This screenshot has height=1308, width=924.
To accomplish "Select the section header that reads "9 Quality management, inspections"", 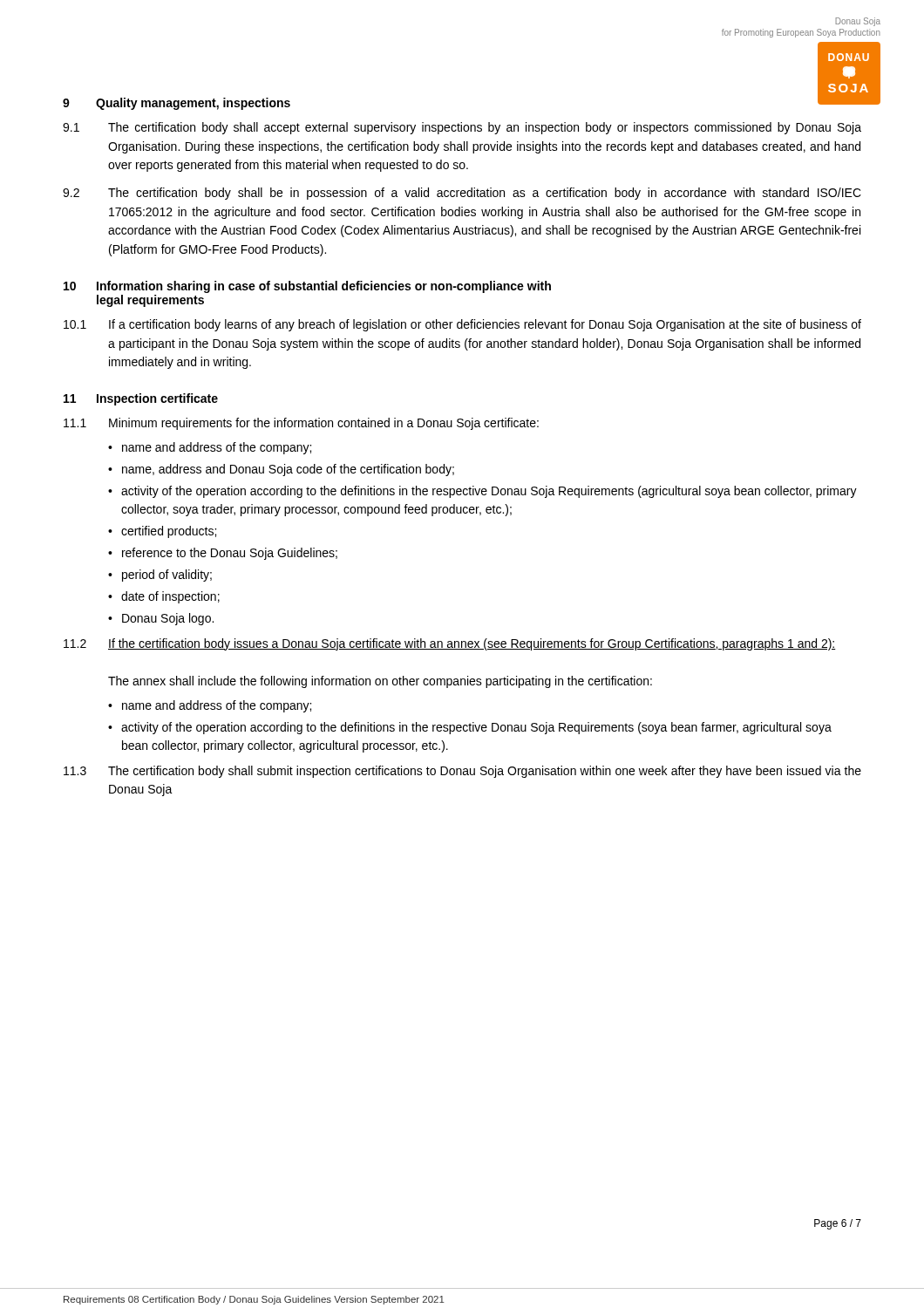I will coord(177,103).
